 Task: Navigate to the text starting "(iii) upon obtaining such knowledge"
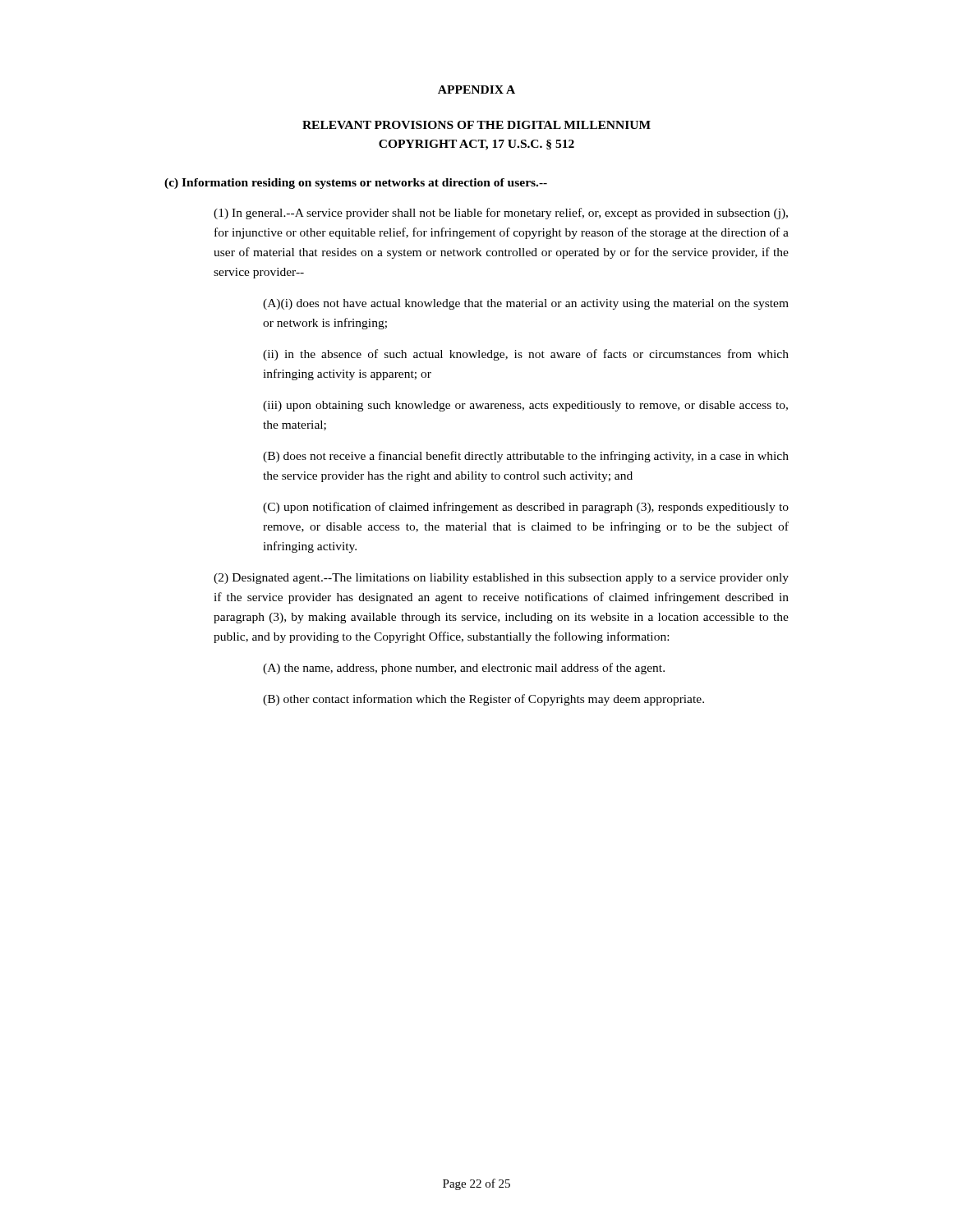[526, 414]
